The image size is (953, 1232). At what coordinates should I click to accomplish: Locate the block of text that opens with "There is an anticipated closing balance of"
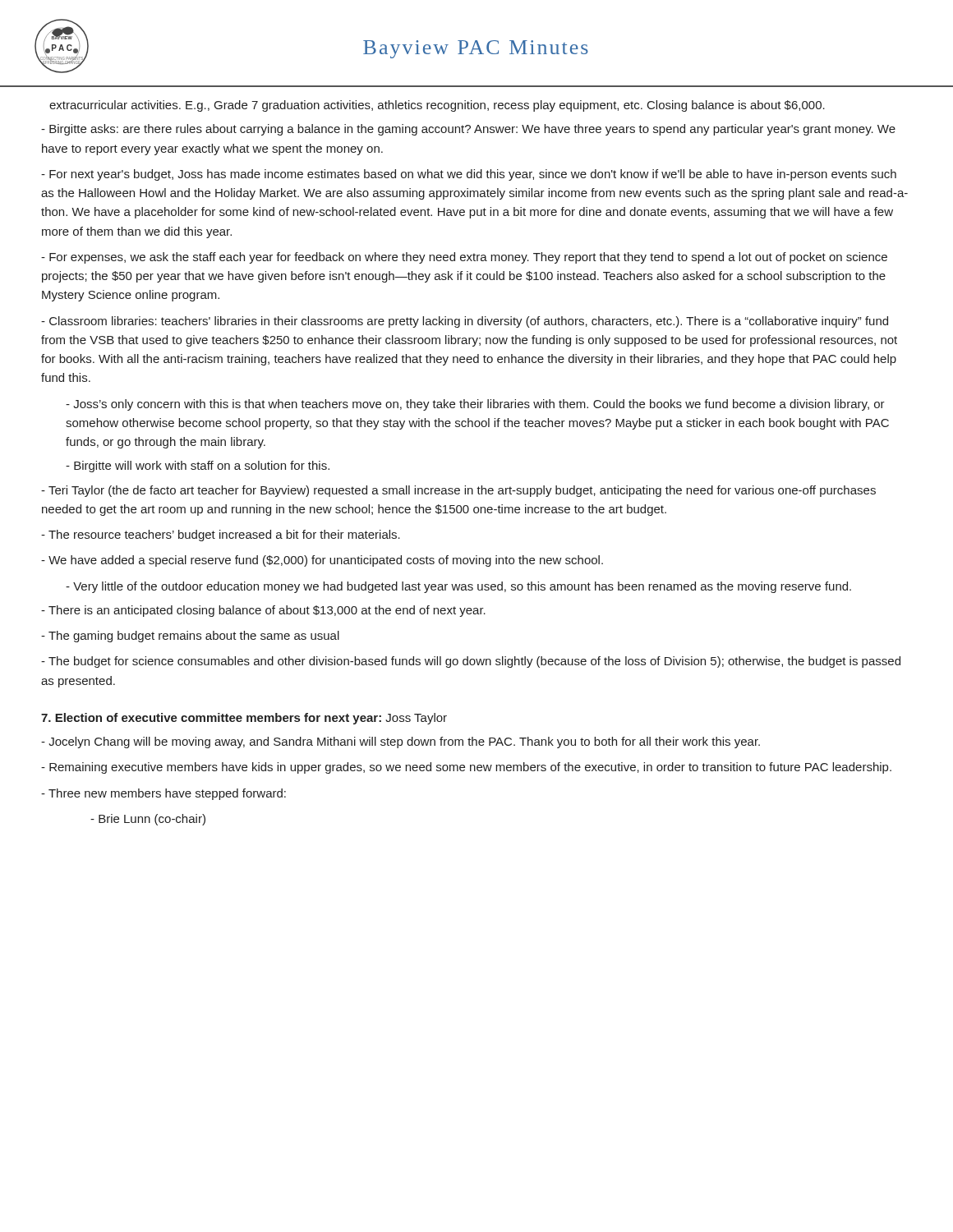[x=264, y=610]
